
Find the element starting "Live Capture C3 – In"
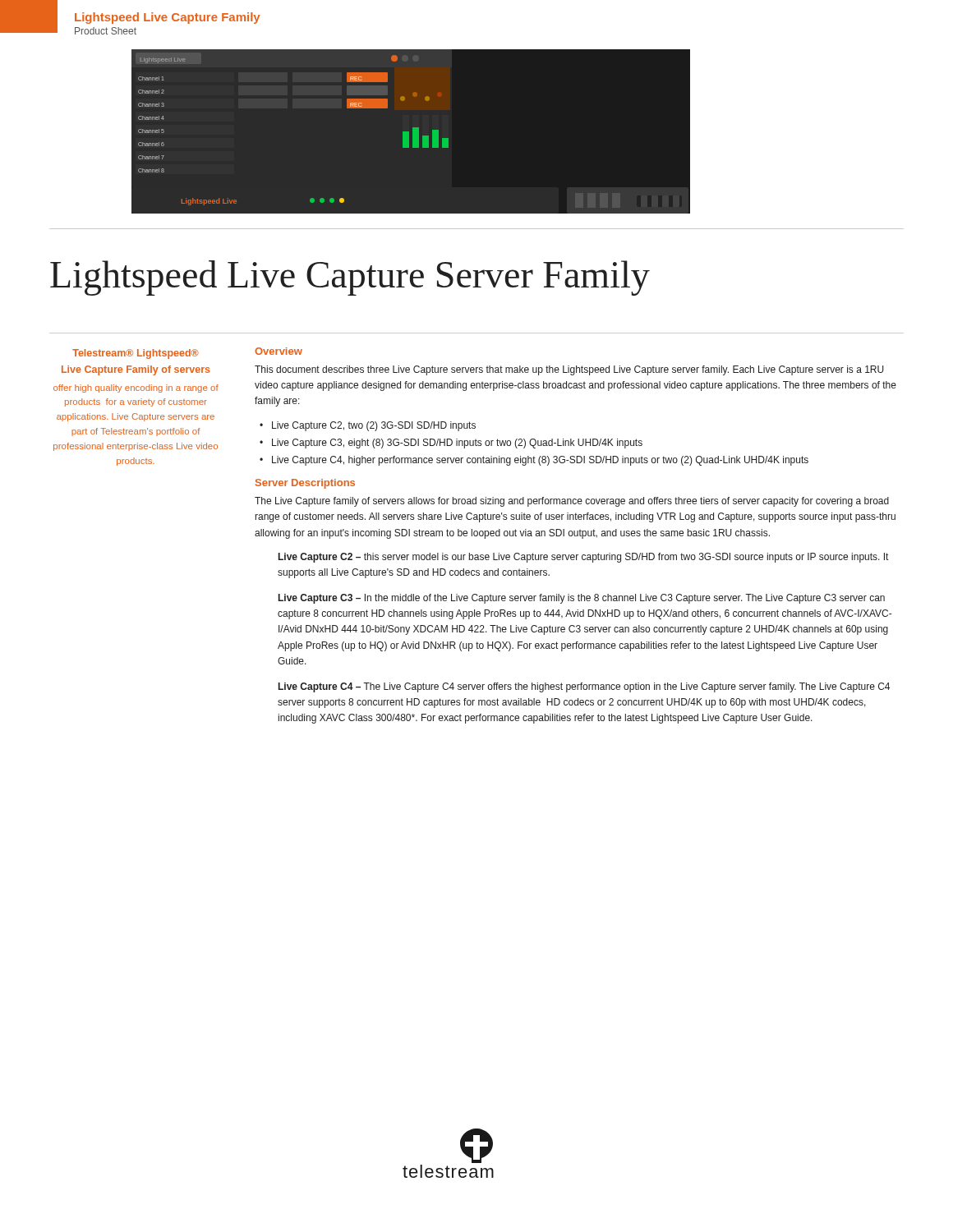[585, 629]
